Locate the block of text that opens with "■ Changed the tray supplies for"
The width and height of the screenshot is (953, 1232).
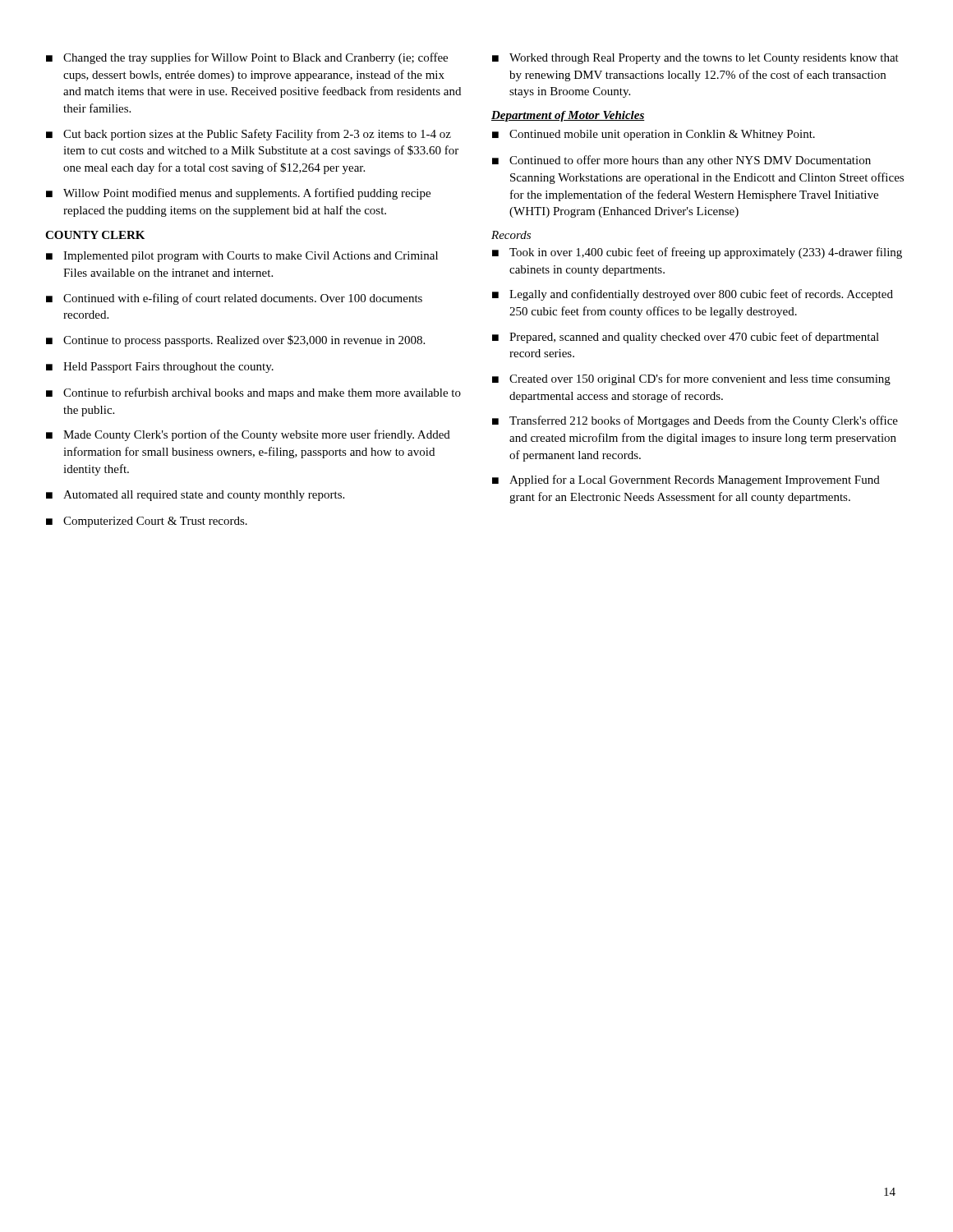click(253, 83)
